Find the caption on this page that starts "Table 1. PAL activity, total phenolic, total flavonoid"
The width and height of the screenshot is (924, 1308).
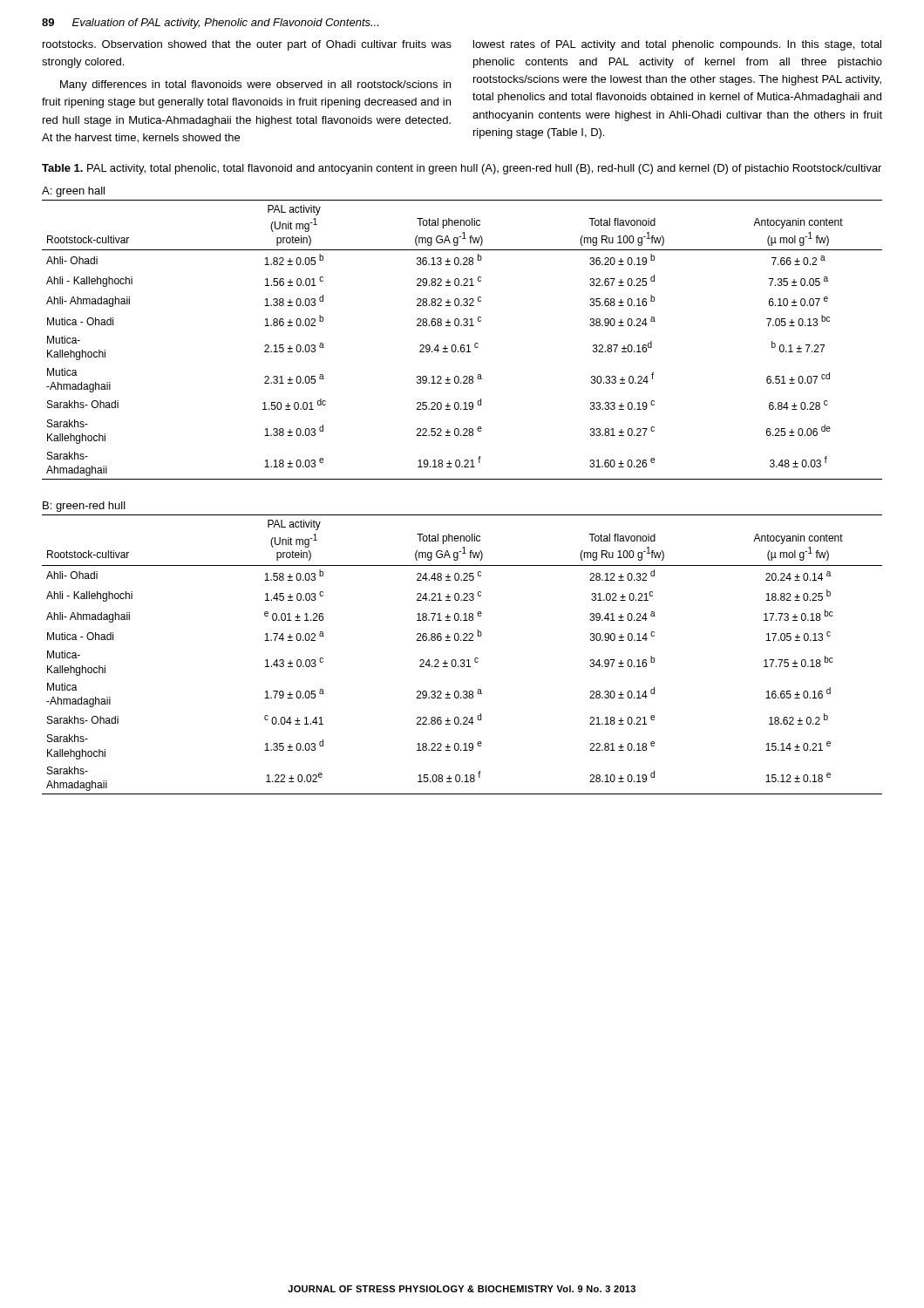pyautogui.click(x=462, y=168)
